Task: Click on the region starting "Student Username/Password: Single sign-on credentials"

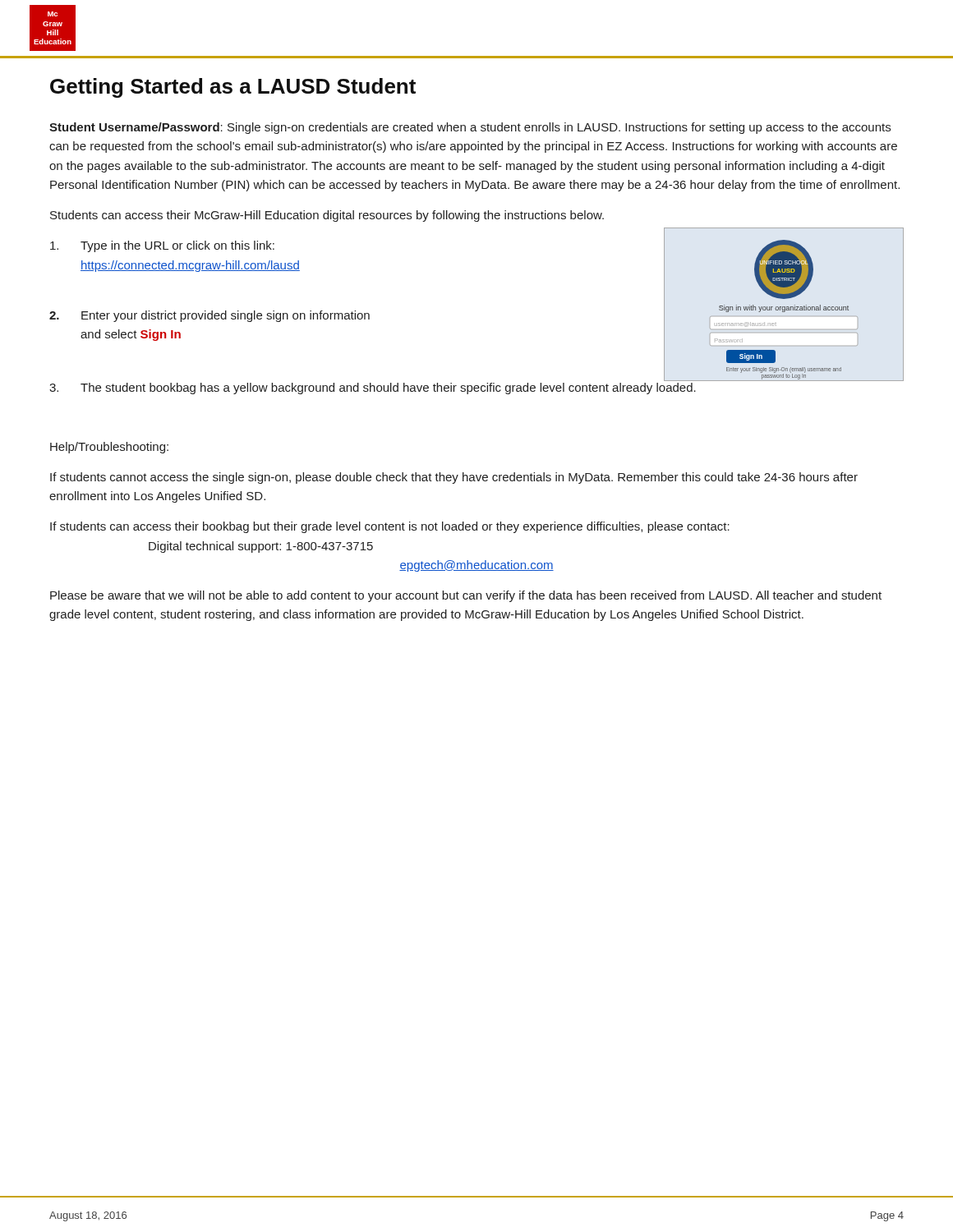Action: coord(475,156)
